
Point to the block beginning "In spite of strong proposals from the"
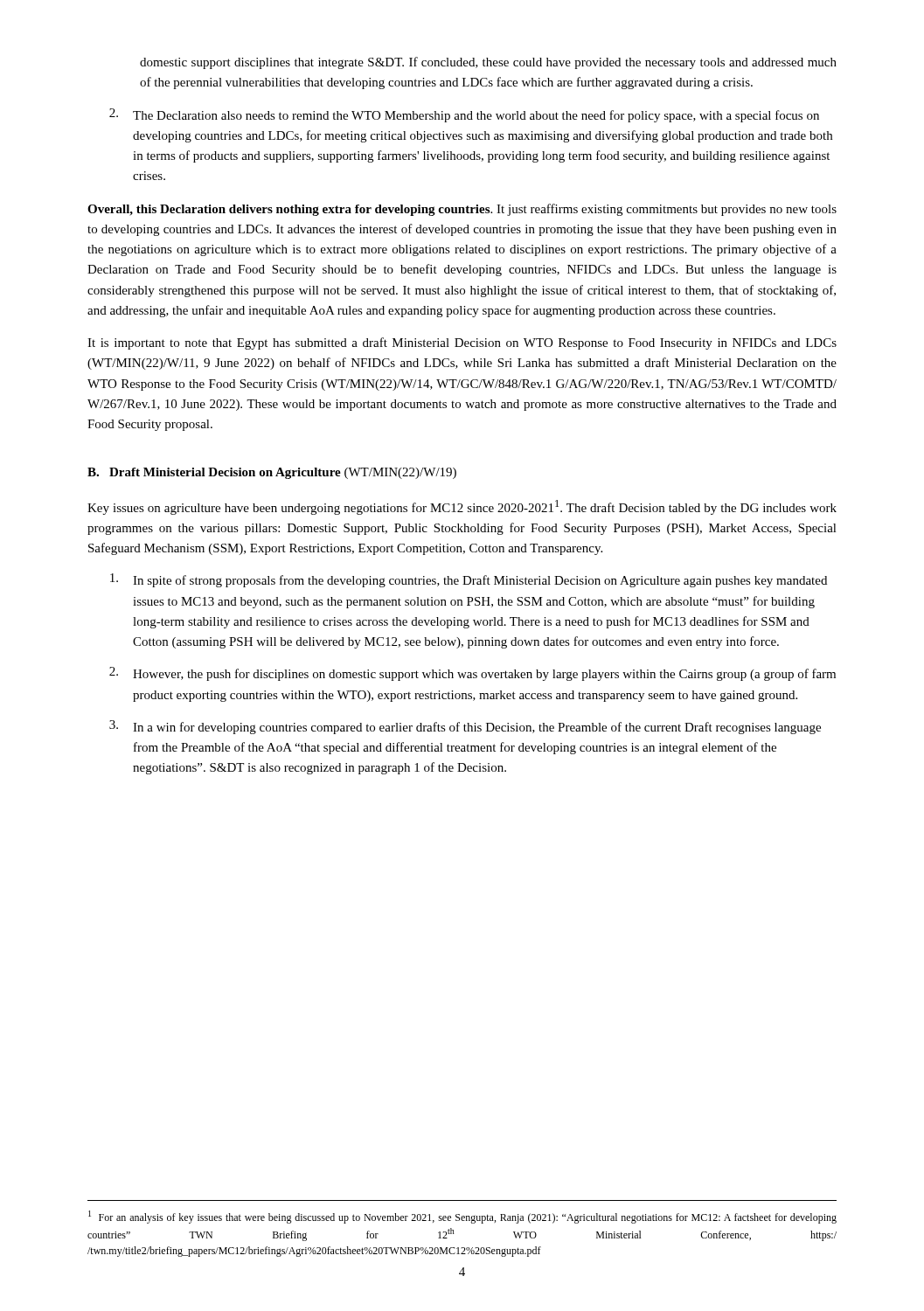tap(462, 612)
